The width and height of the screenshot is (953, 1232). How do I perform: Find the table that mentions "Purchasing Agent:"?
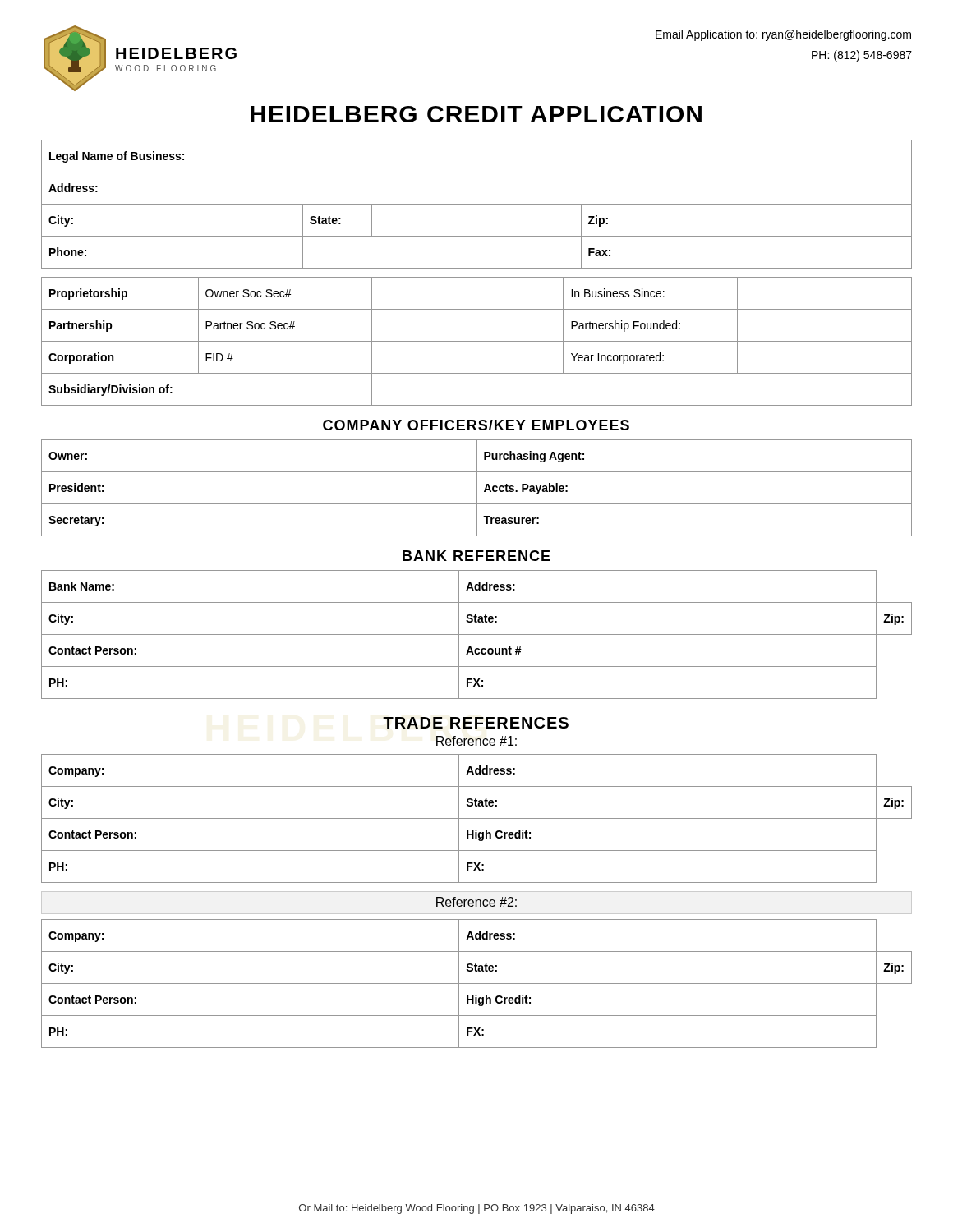pyautogui.click(x=476, y=488)
